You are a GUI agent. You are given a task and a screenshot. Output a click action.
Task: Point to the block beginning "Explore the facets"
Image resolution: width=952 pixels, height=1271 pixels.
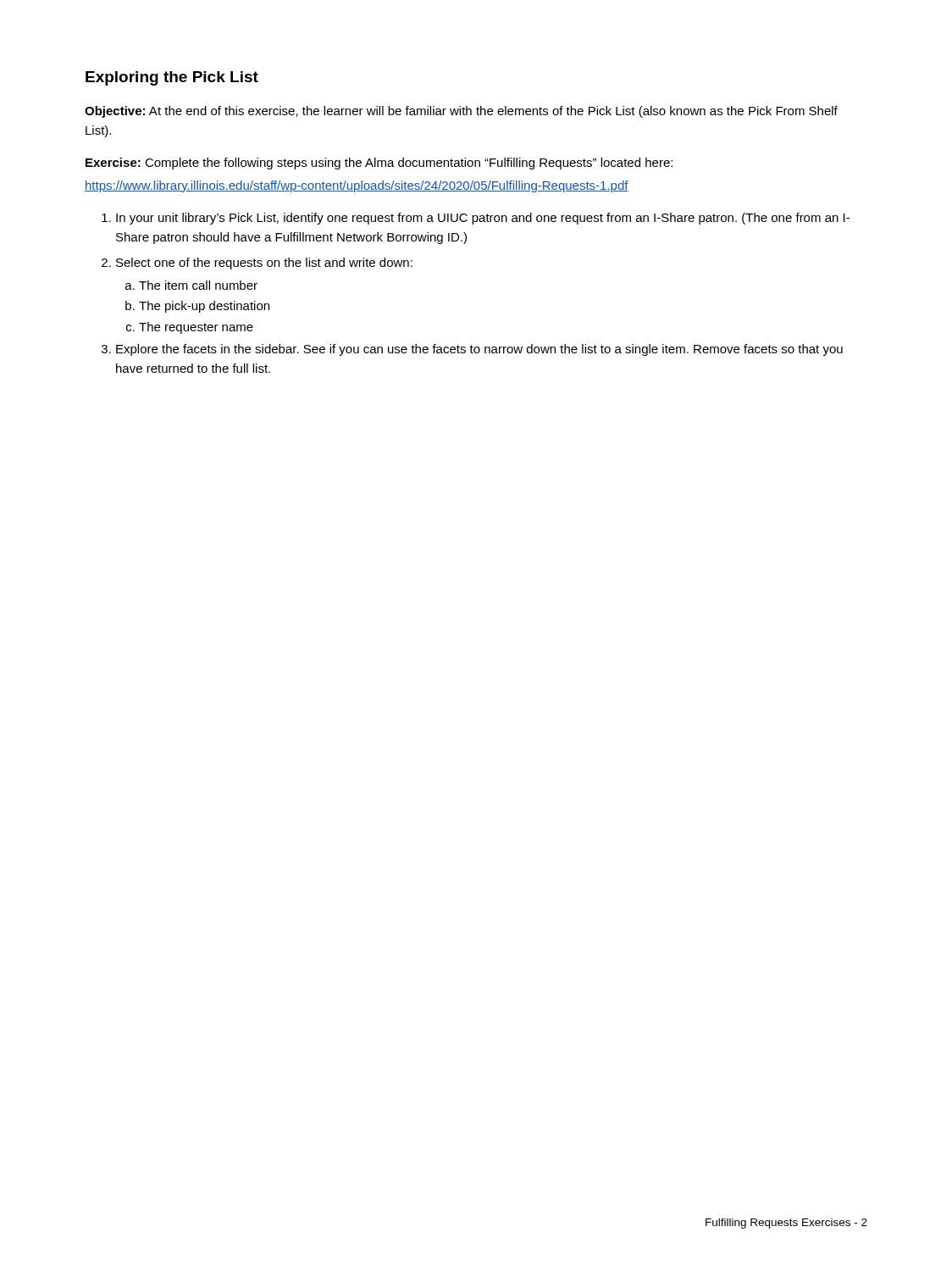[479, 358]
